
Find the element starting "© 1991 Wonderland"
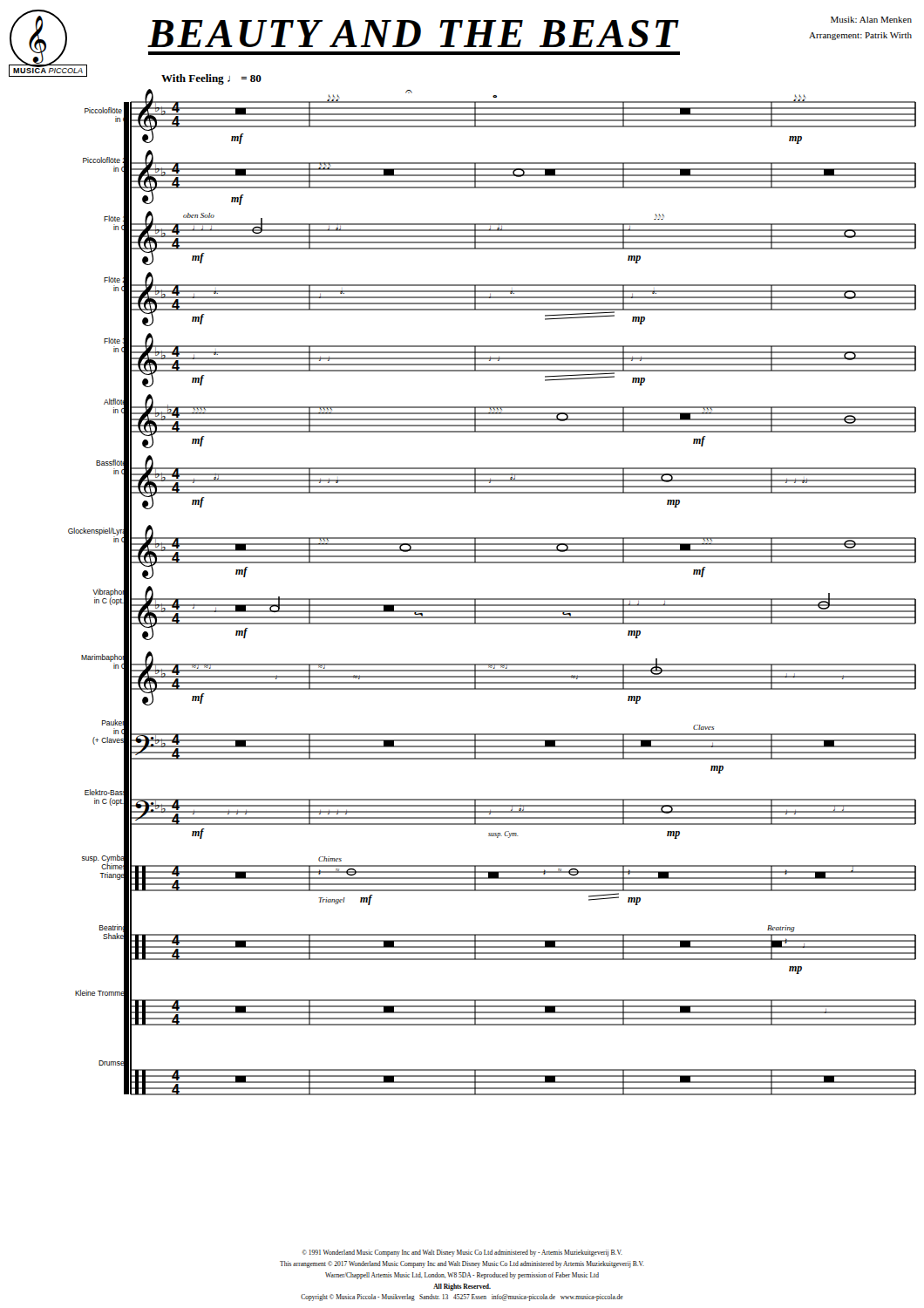click(462, 1275)
